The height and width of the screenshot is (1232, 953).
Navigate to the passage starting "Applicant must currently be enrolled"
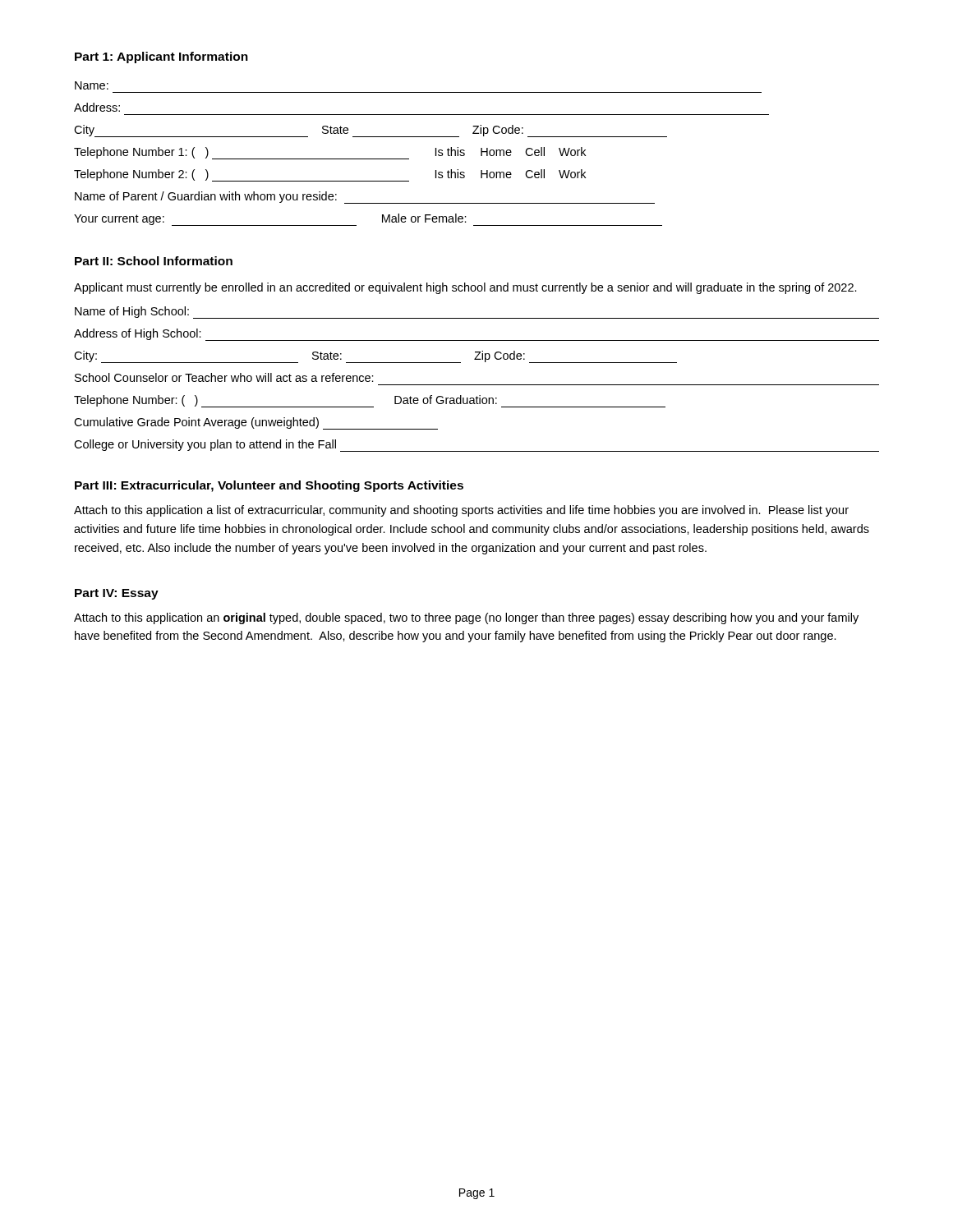click(466, 287)
